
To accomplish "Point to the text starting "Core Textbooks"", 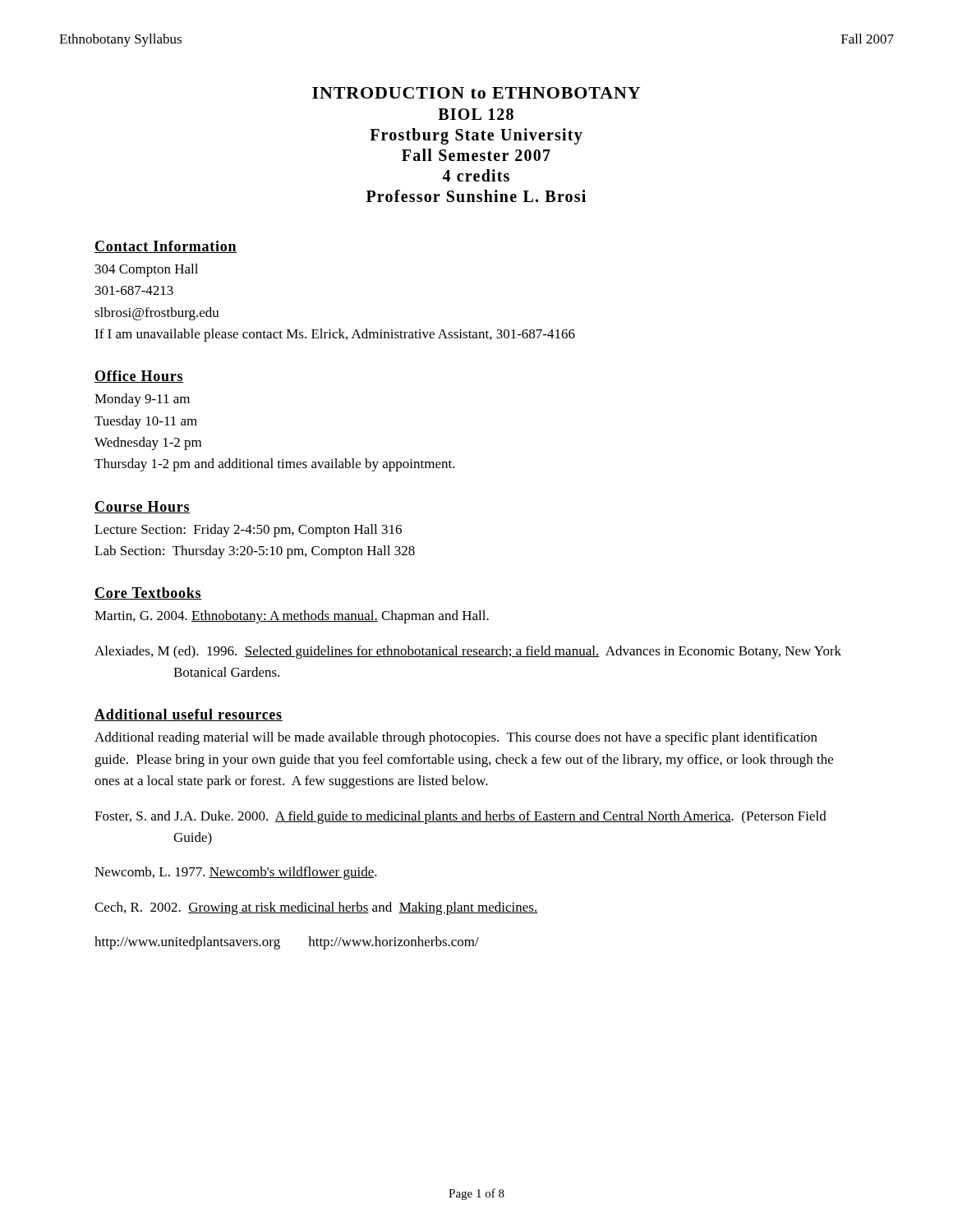I will [148, 593].
